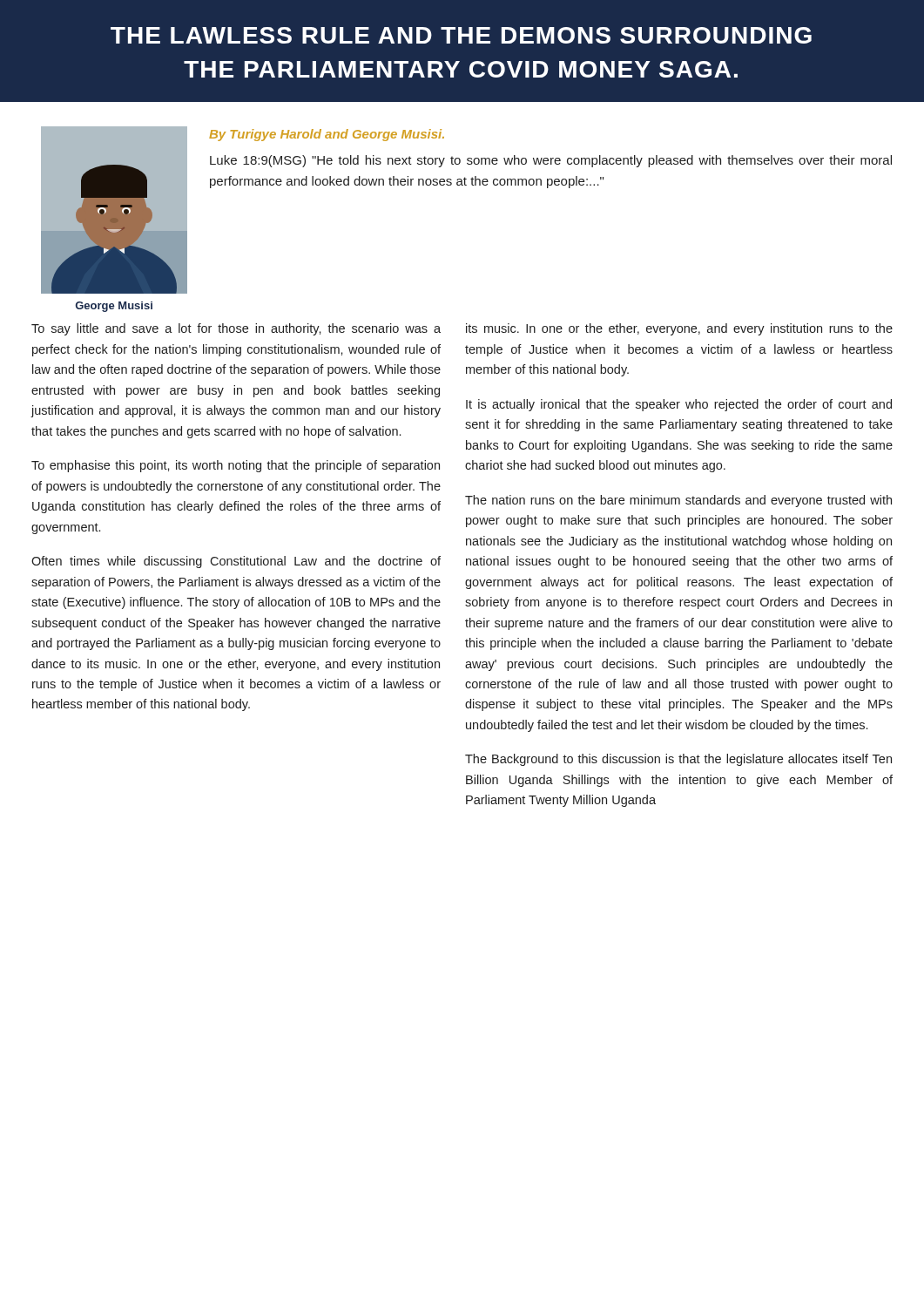Viewport: 924px width, 1307px height.
Task: Locate the title that opens with "THE LAWLESS RULE AND"
Action: (462, 53)
